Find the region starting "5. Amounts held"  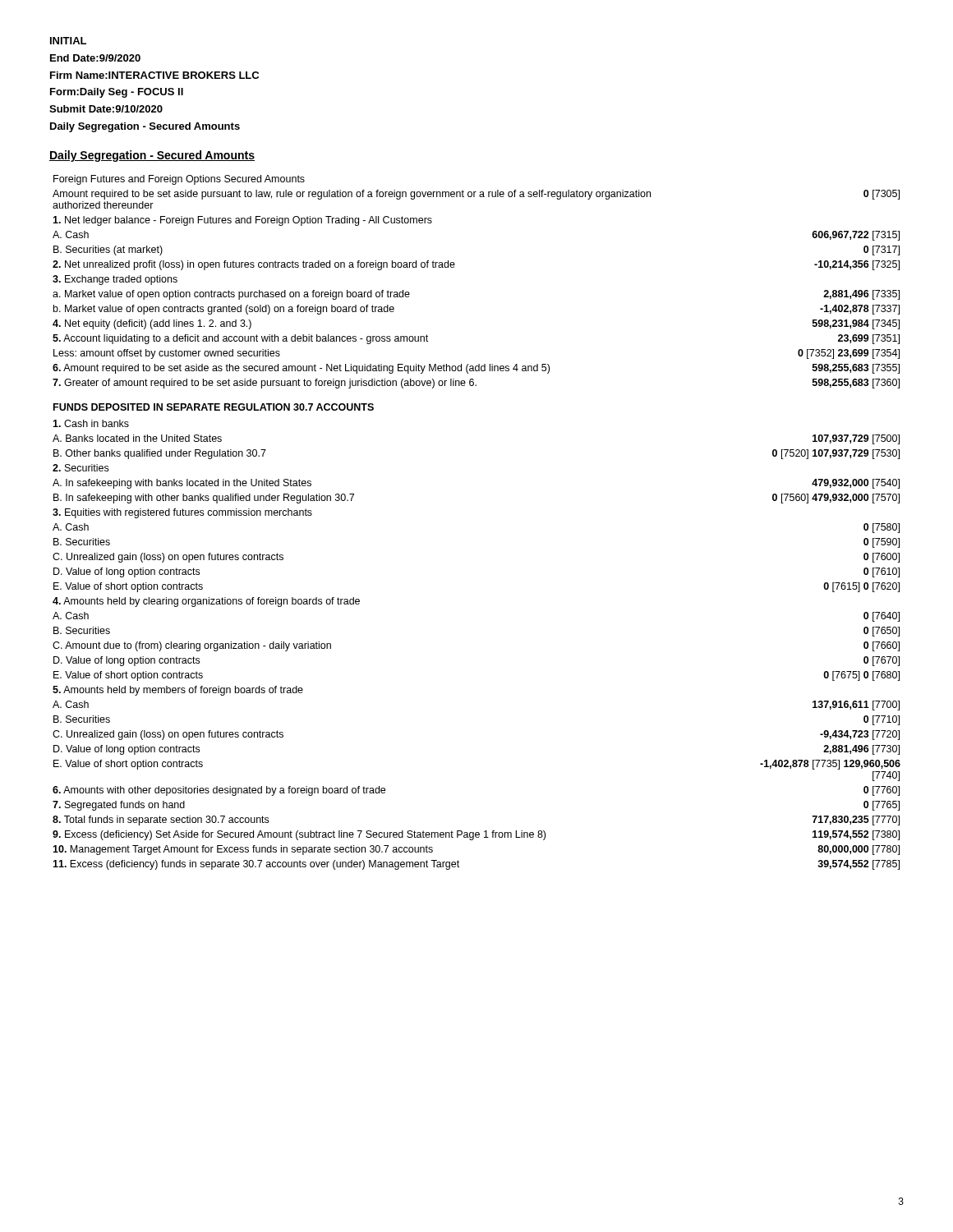point(178,691)
